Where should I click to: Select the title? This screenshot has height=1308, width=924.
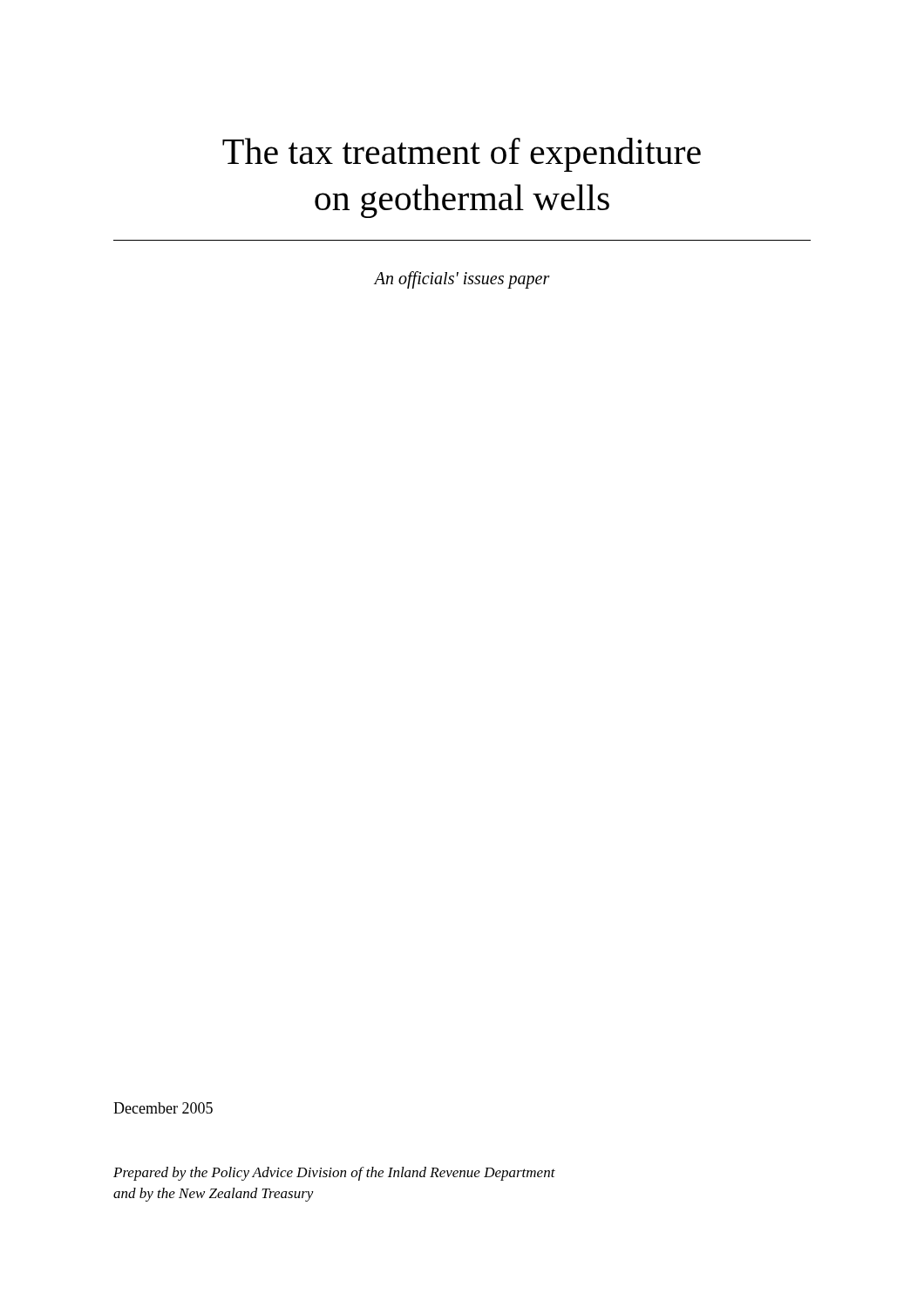tap(462, 209)
